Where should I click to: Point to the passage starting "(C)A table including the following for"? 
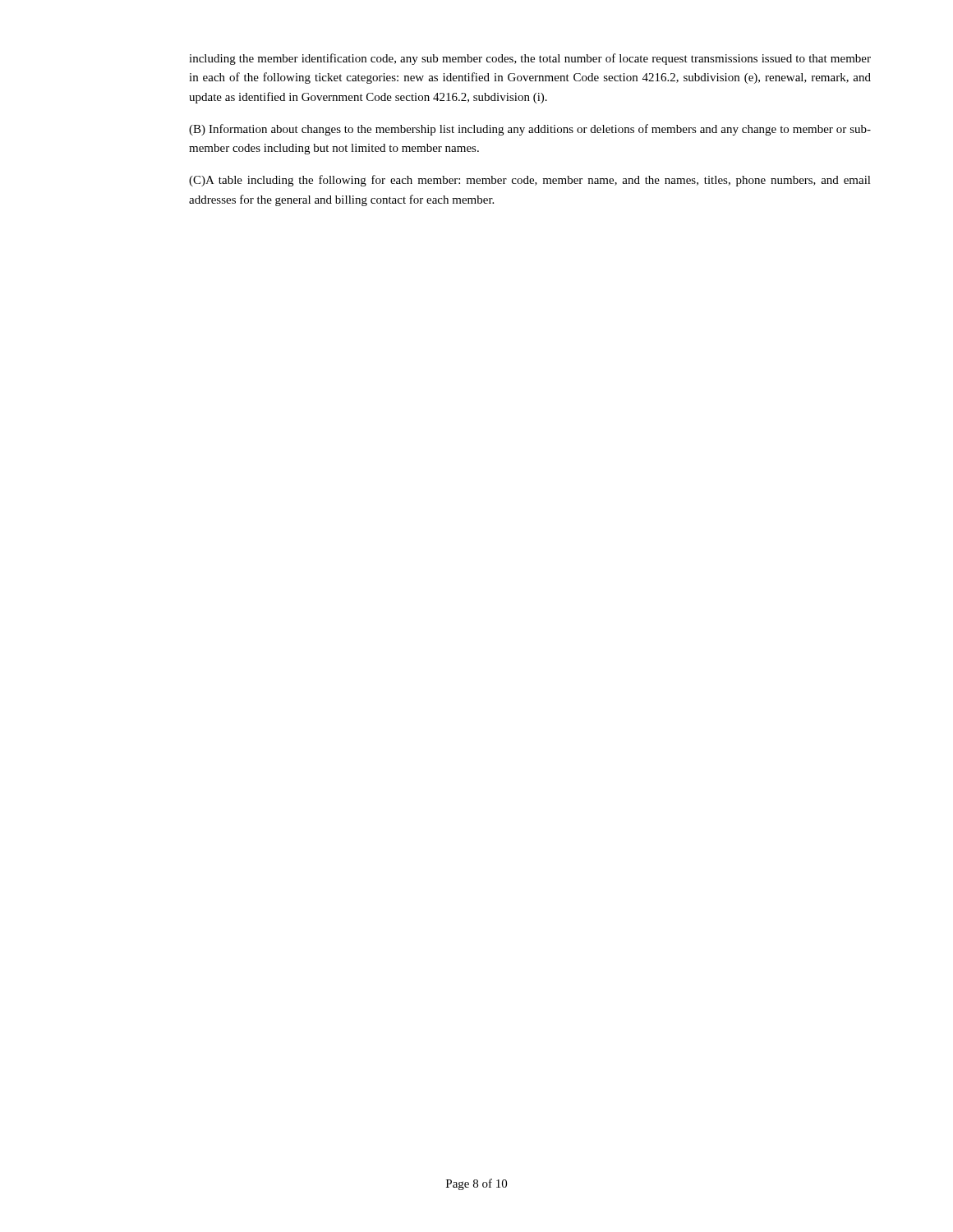coord(530,190)
